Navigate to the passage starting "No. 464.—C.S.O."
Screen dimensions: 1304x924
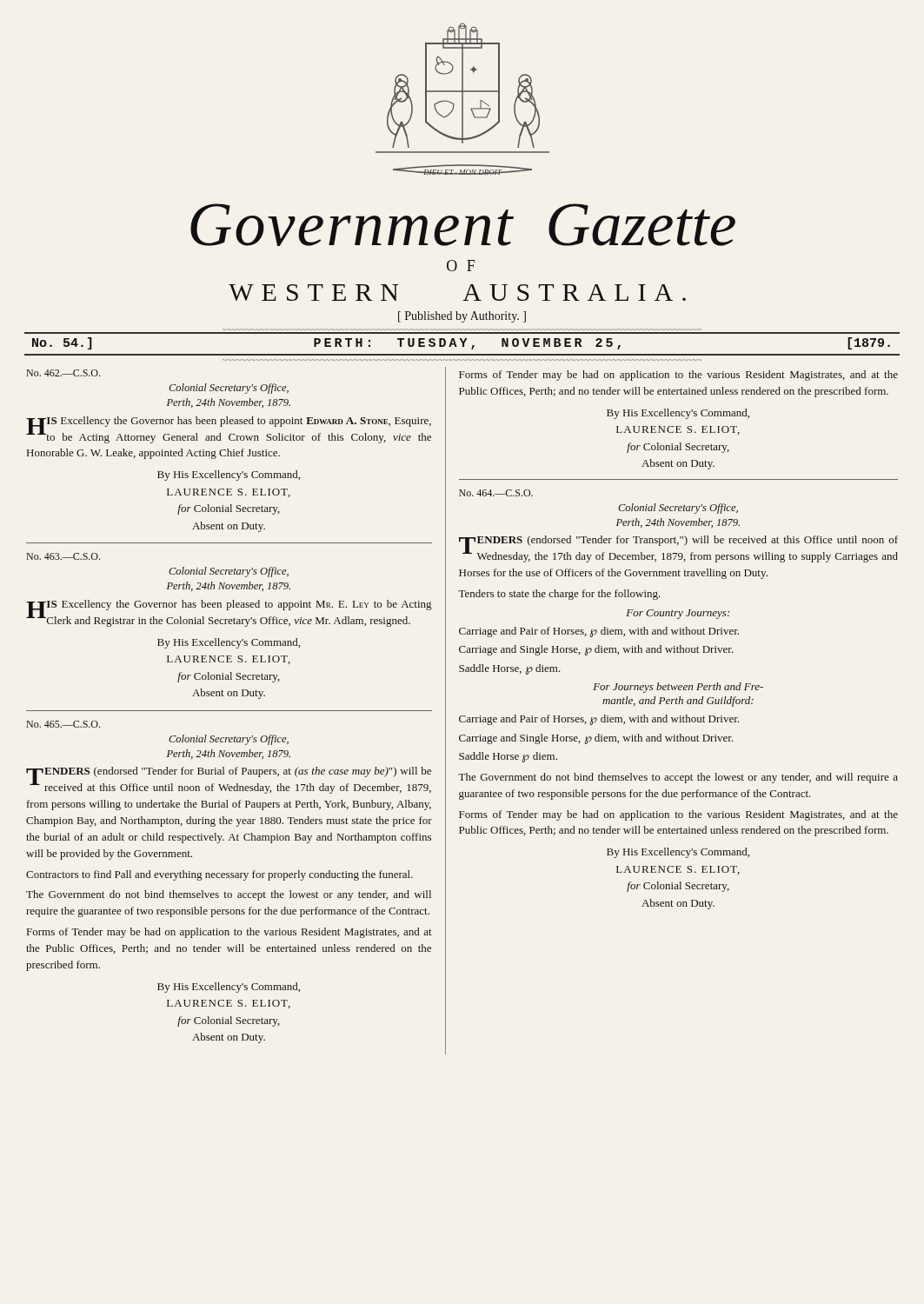(496, 493)
